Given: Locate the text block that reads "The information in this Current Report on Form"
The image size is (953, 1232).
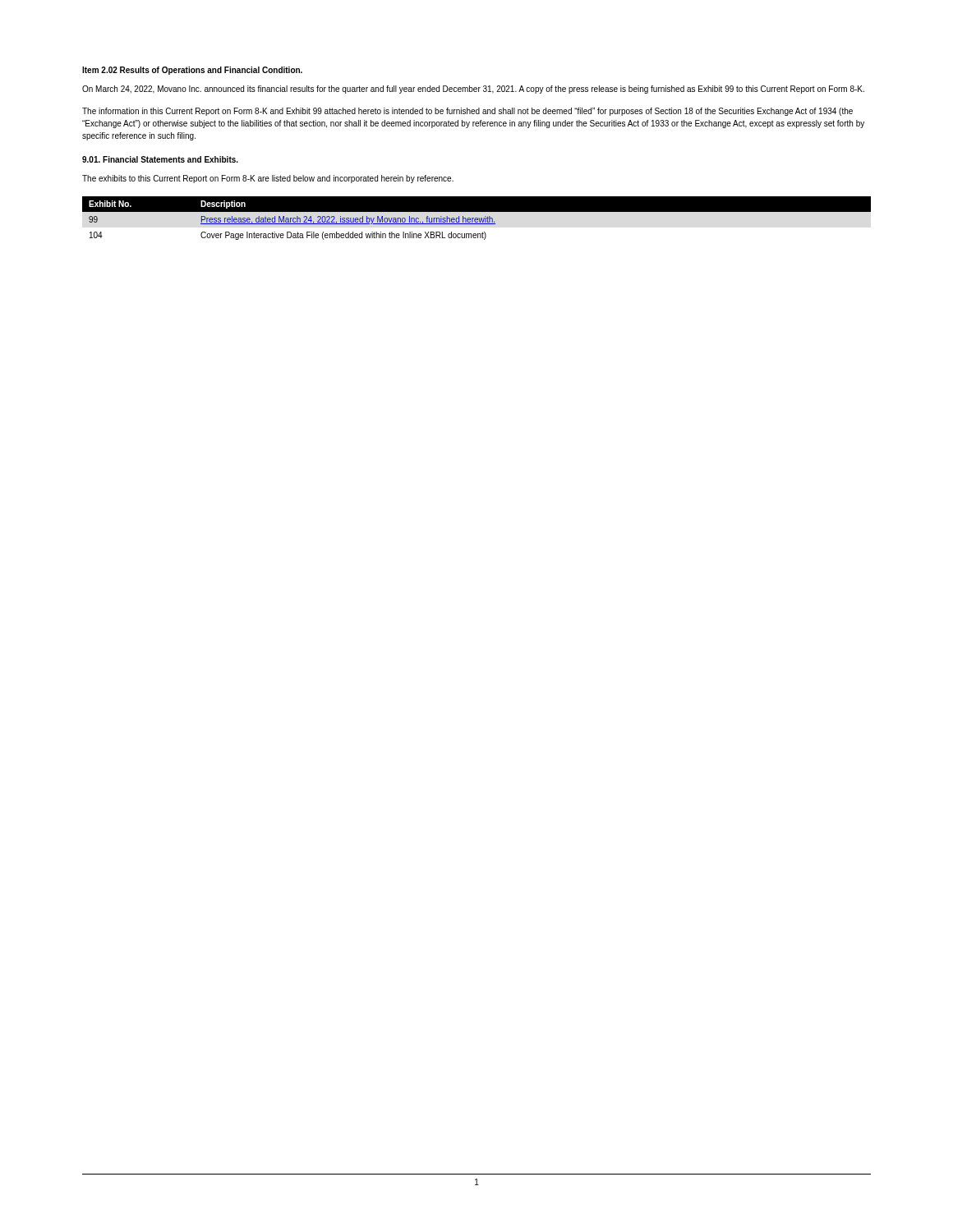Looking at the screenshot, I should pos(473,124).
